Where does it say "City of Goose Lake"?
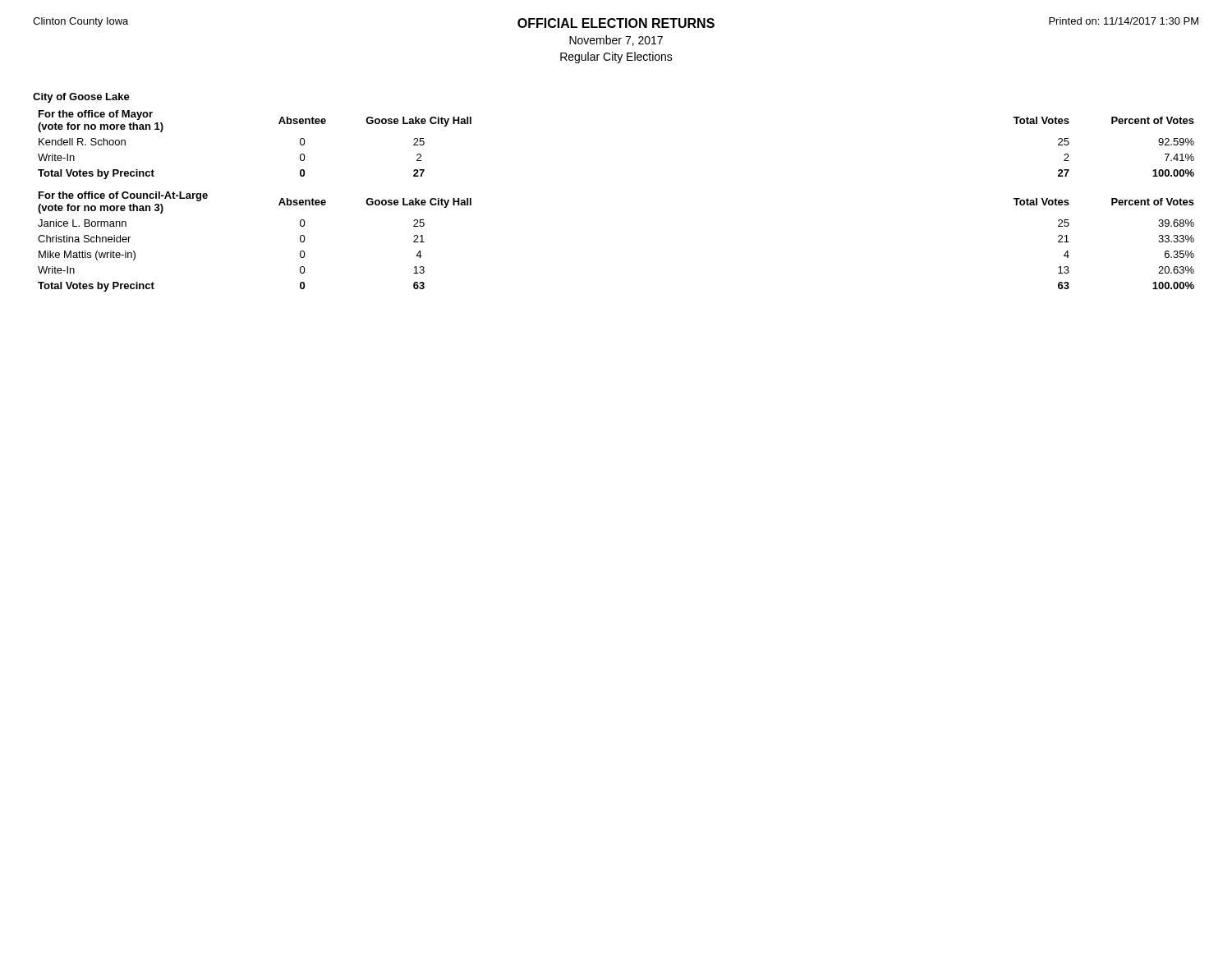 tap(81, 97)
